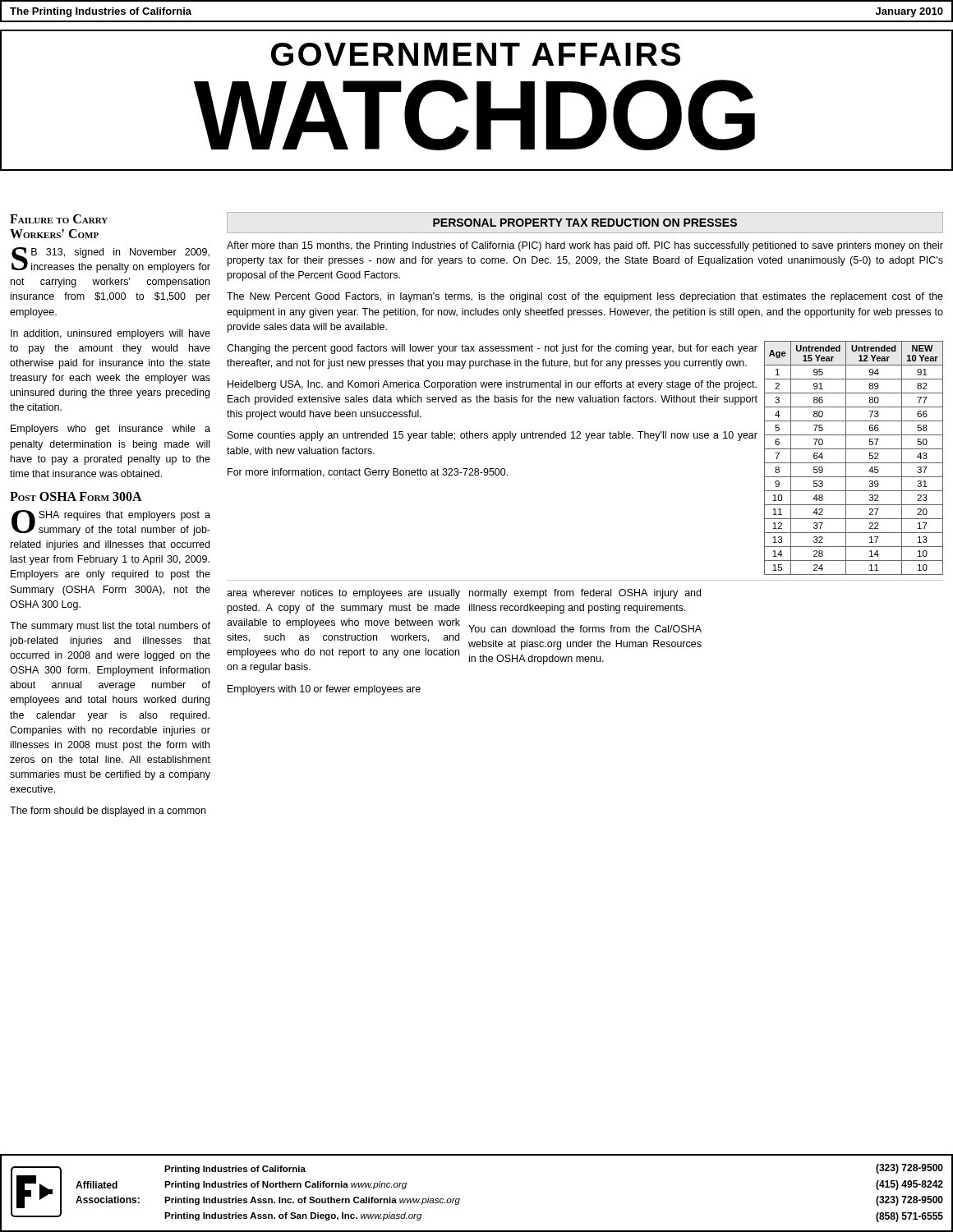The height and width of the screenshot is (1232, 953).
Task: Find the passage starting "PERSONAL PROPERTY TAX REDUCTION ON PRESSES"
Action: [585, 223]
